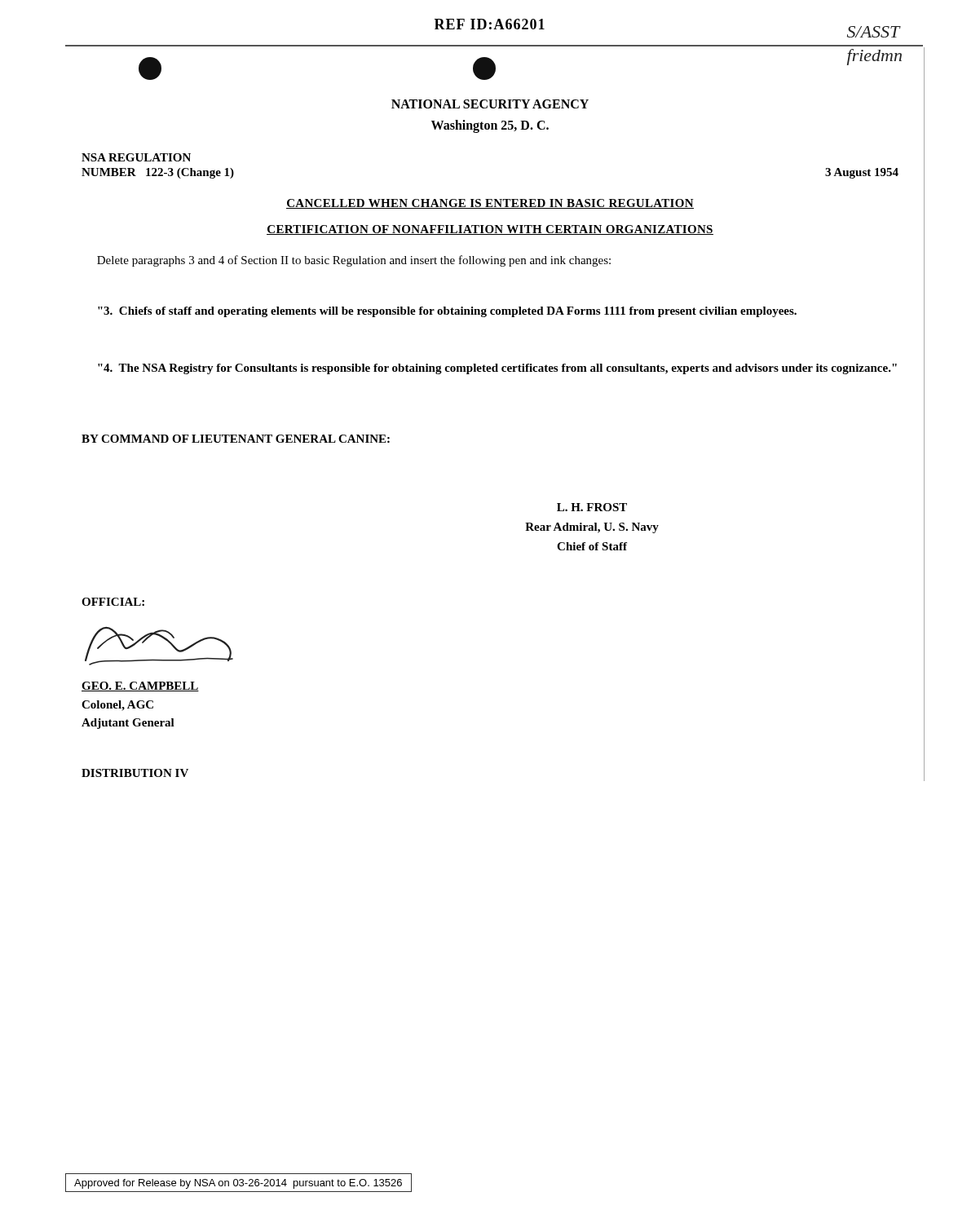Image resolution: width=980 pixels, height=1223 pixels.
Task: Locate the text block with the text "CANCELLED WHEN CHANGE IS ENTERED IN BASIC"
Action: point(490,203)
